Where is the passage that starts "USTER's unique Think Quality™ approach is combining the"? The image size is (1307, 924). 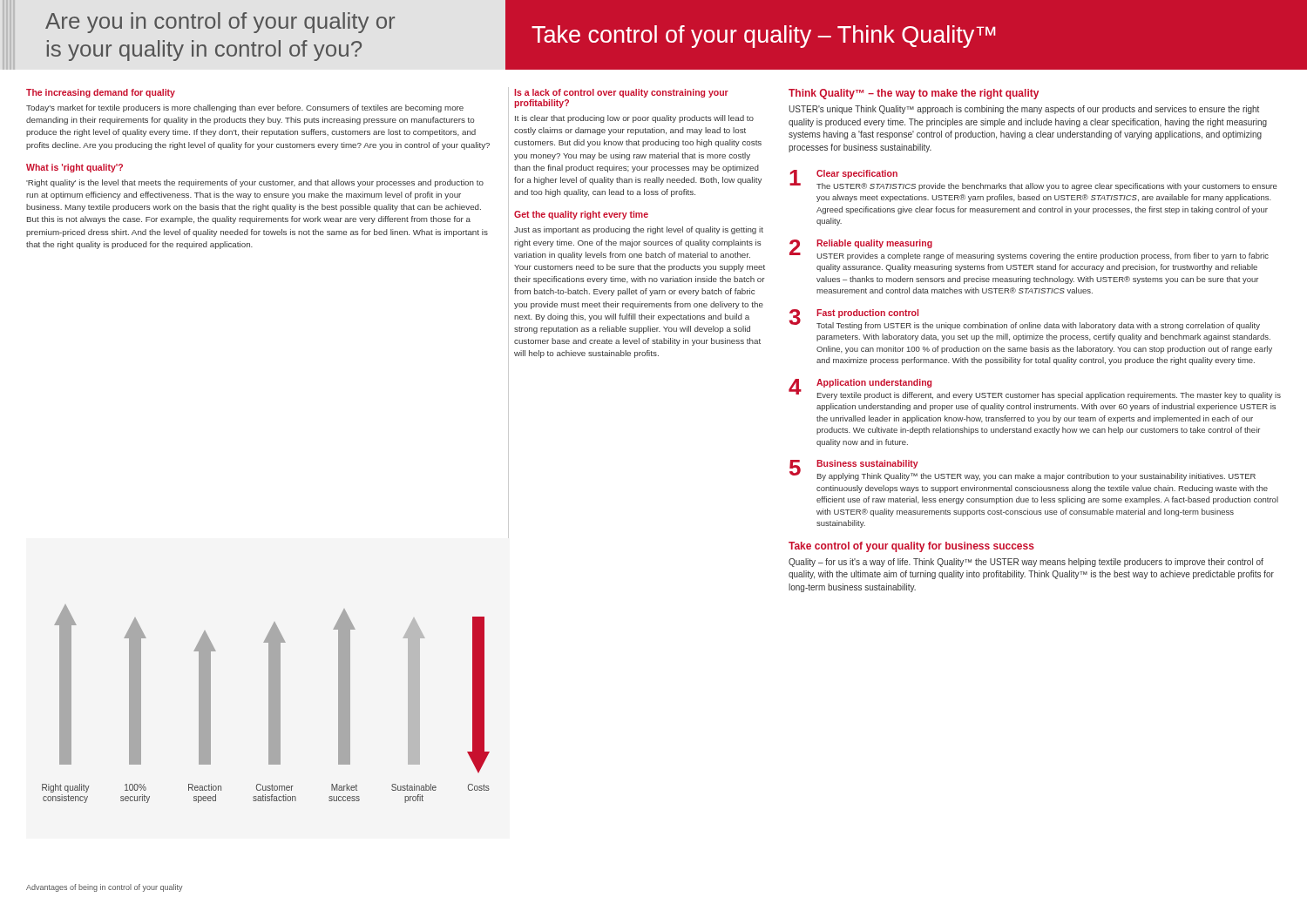[x=1035, y=129]
